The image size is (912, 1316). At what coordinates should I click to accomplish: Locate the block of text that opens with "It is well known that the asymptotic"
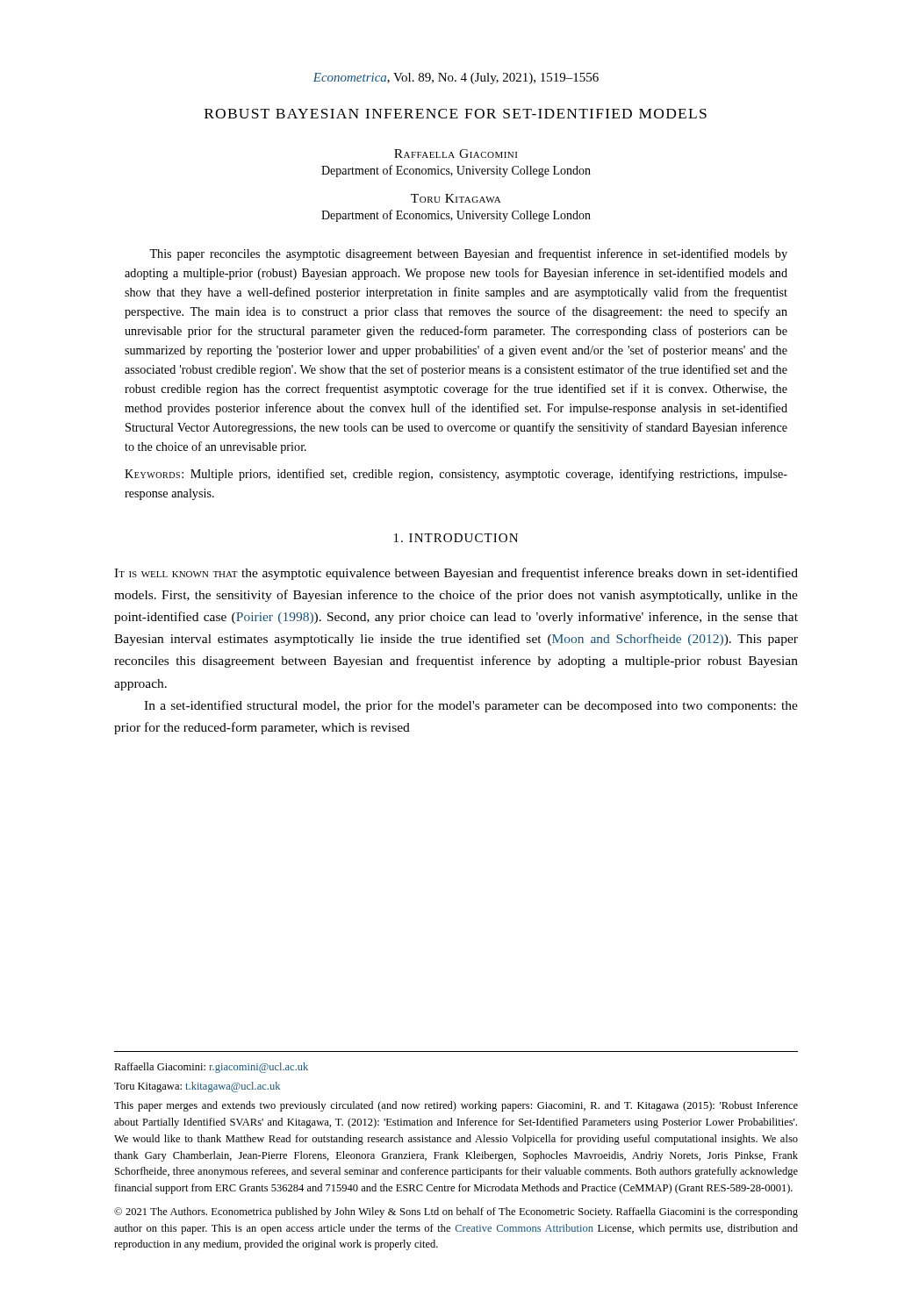[x=456, y=650]
